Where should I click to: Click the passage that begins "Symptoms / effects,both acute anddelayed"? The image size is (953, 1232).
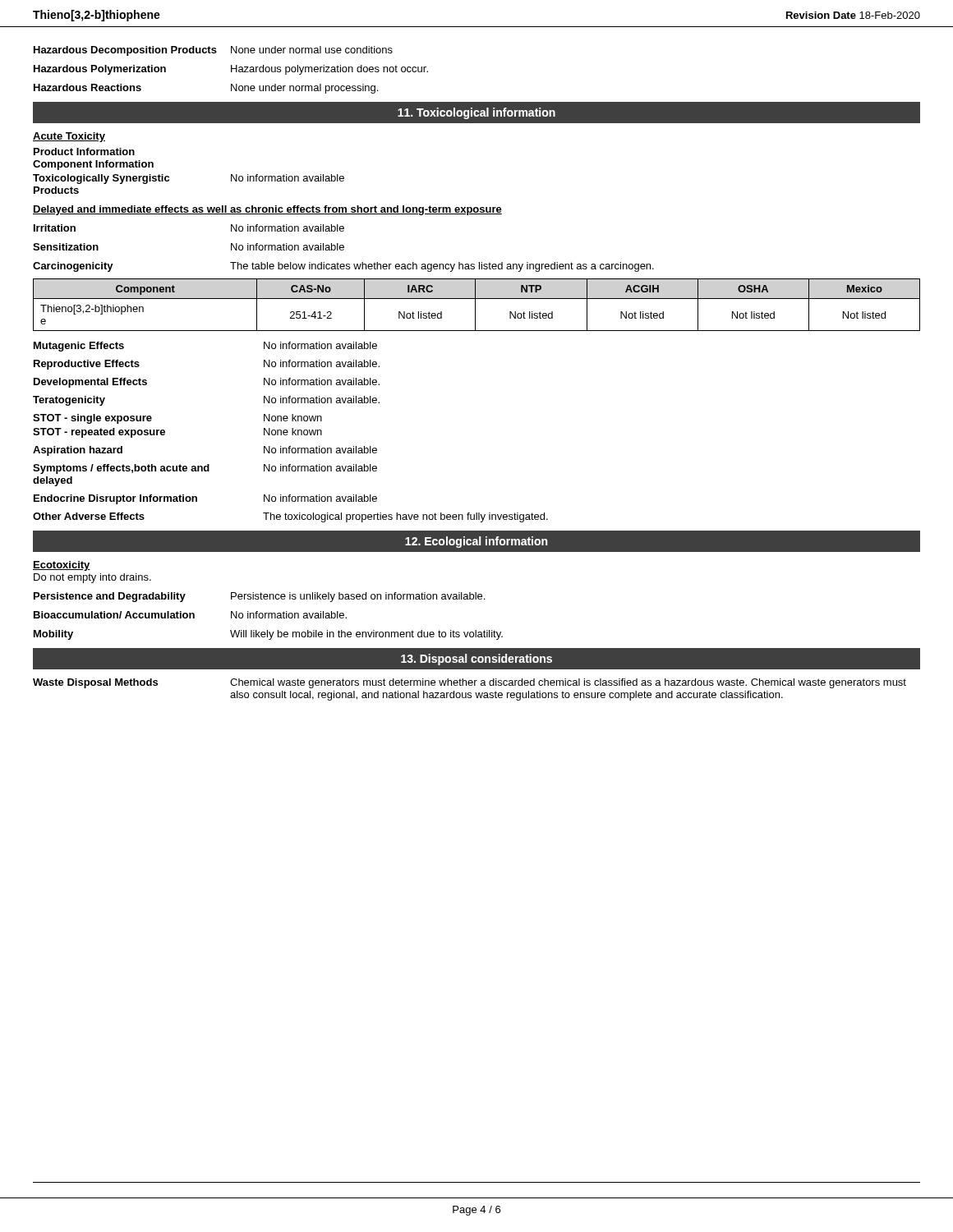click(x=205, y=469)
